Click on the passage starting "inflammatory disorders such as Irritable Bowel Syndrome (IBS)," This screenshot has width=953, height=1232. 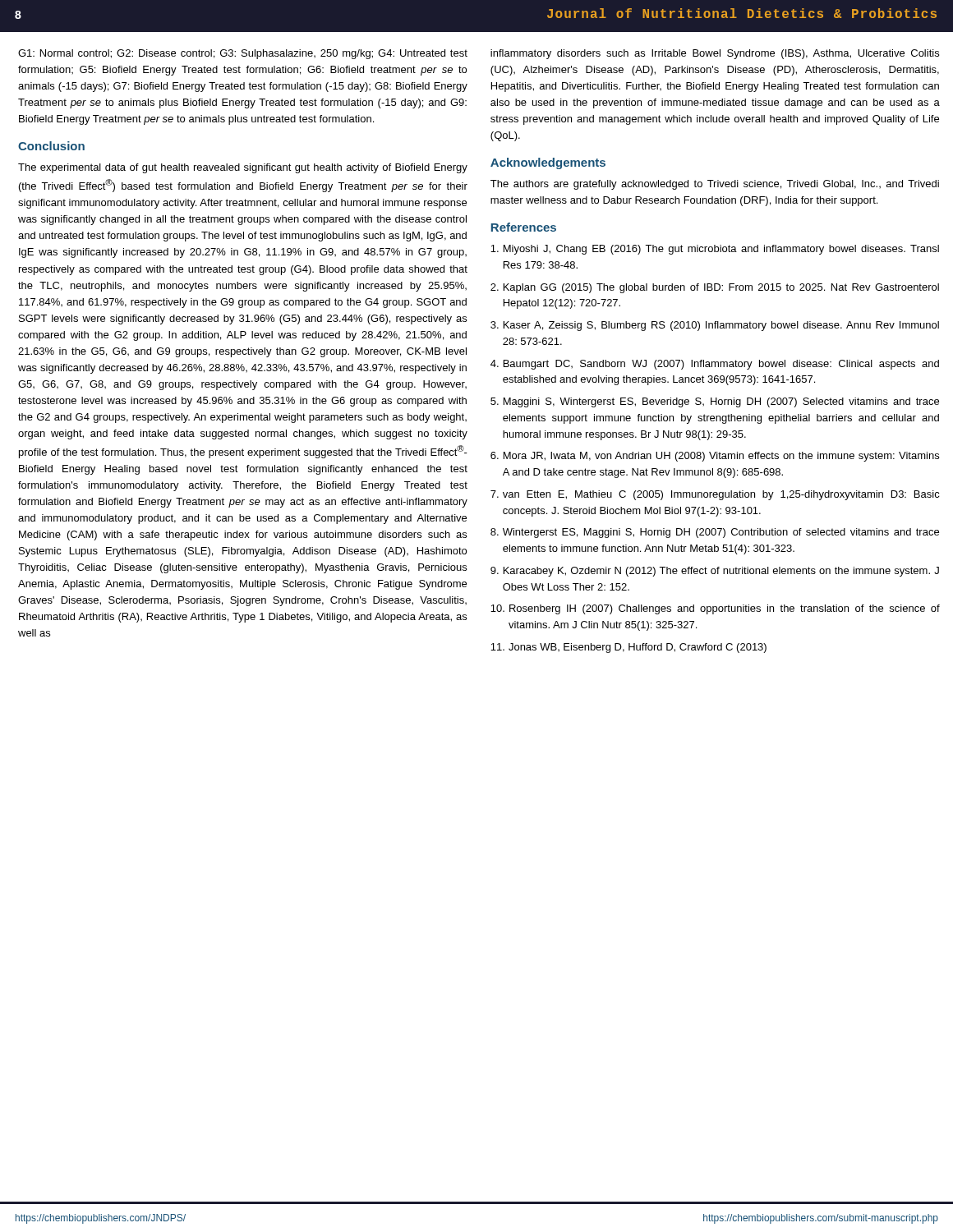[715, 94]
